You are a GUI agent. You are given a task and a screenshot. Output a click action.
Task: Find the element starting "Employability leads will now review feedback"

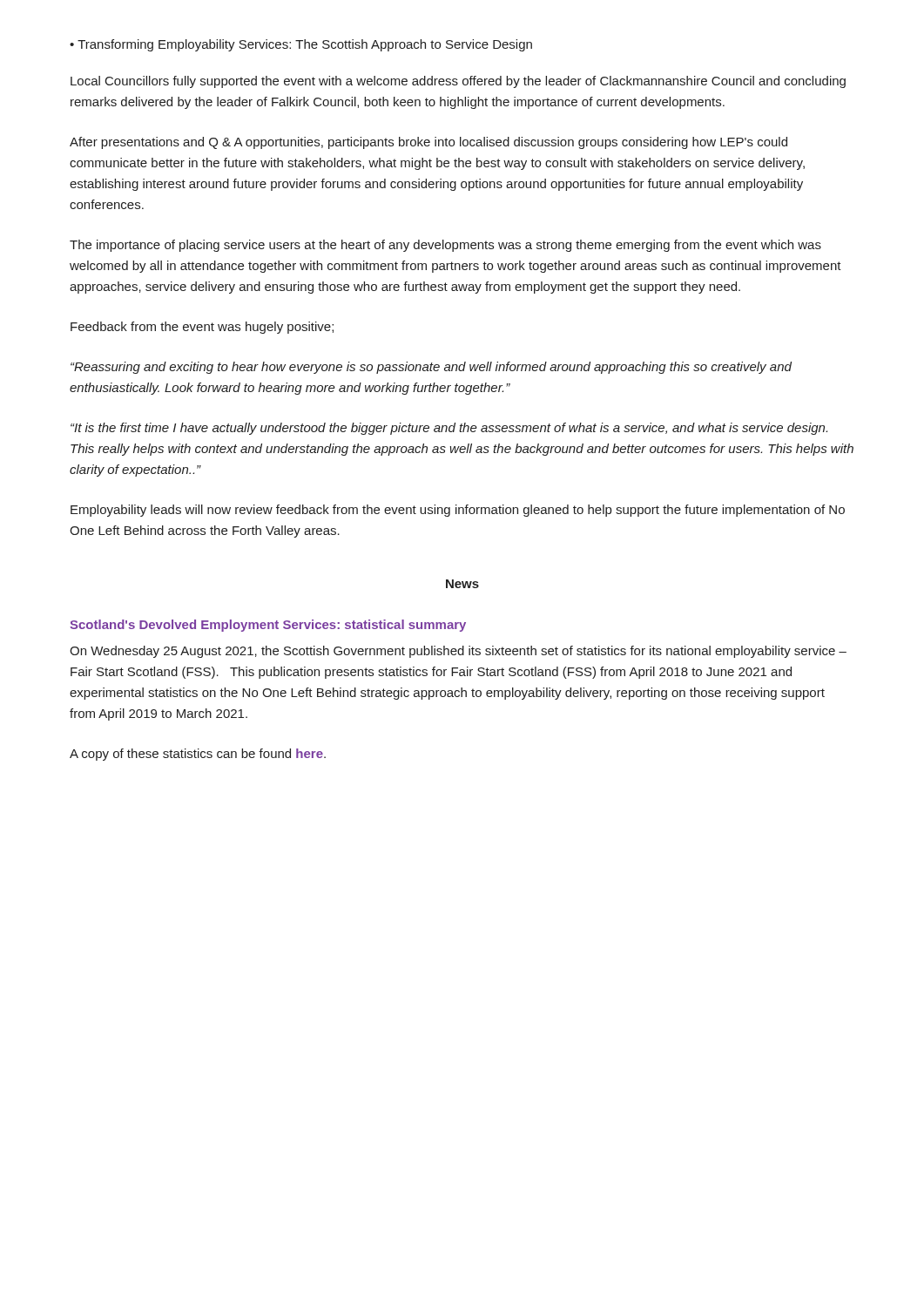tap(457, 519)
